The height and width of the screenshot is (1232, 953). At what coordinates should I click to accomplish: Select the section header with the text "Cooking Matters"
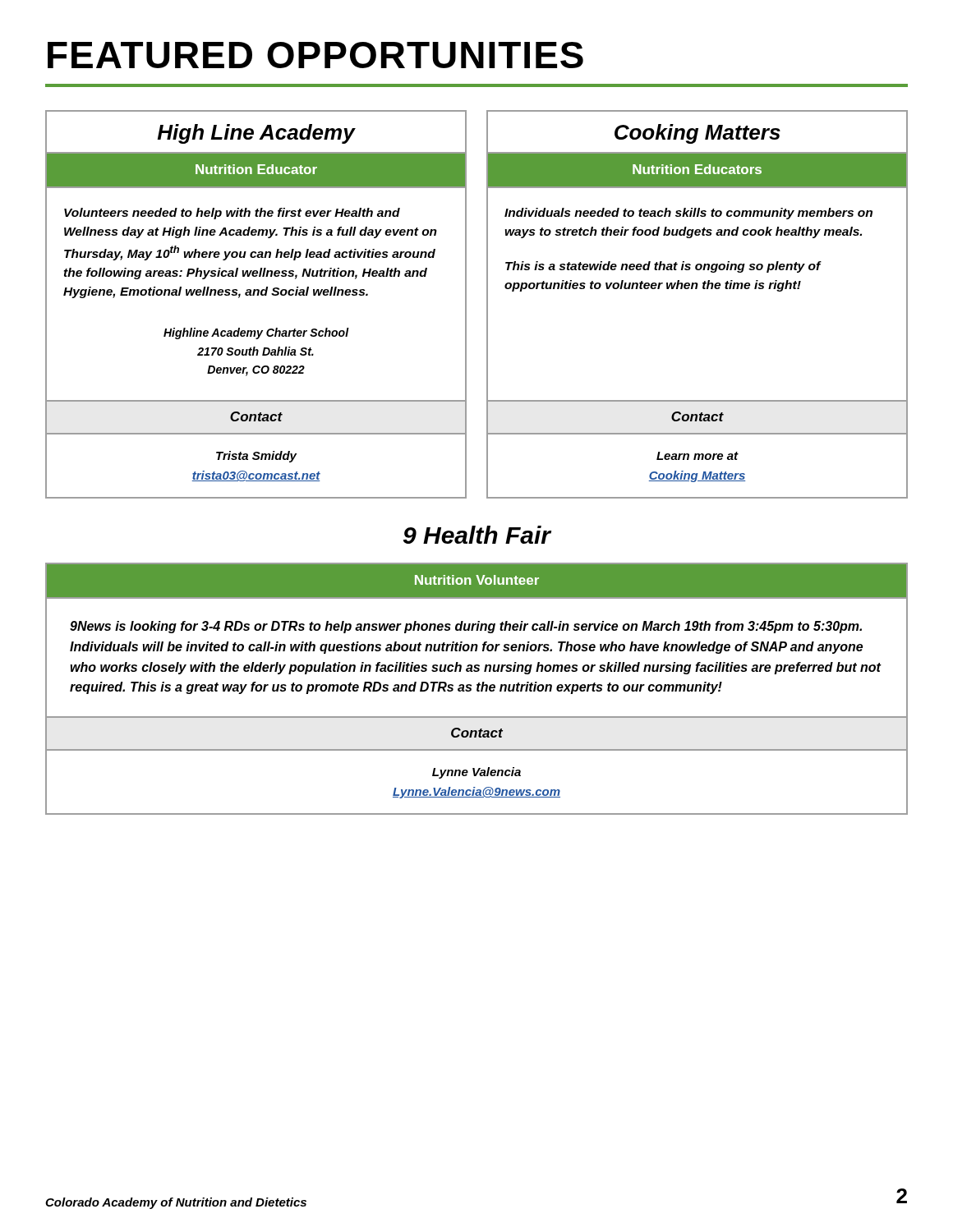pyautogui.click(x=697, y=132)
